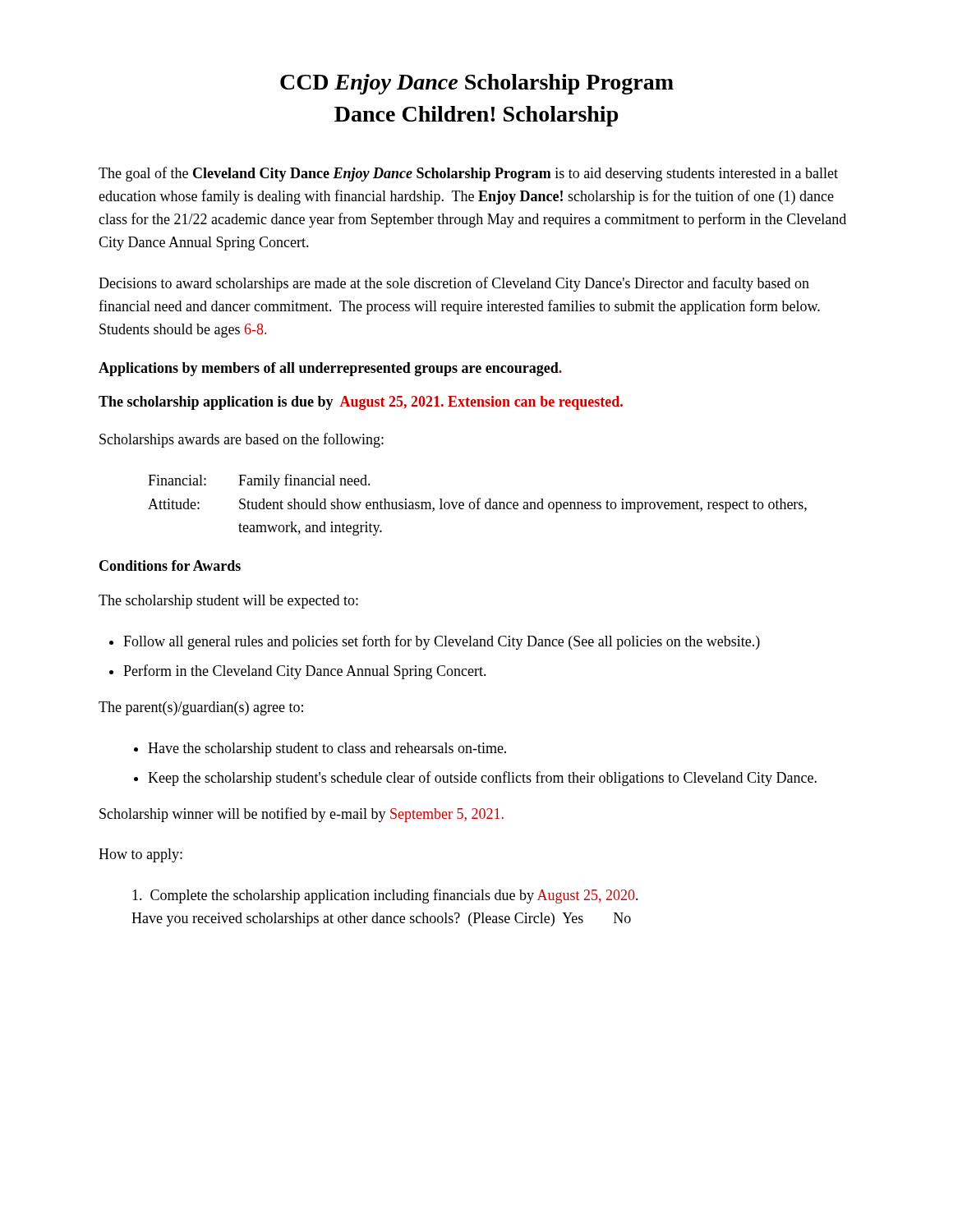
Task: Locate the text block with the text "The goal of the Cleveland"
Action: coord(472,208)
